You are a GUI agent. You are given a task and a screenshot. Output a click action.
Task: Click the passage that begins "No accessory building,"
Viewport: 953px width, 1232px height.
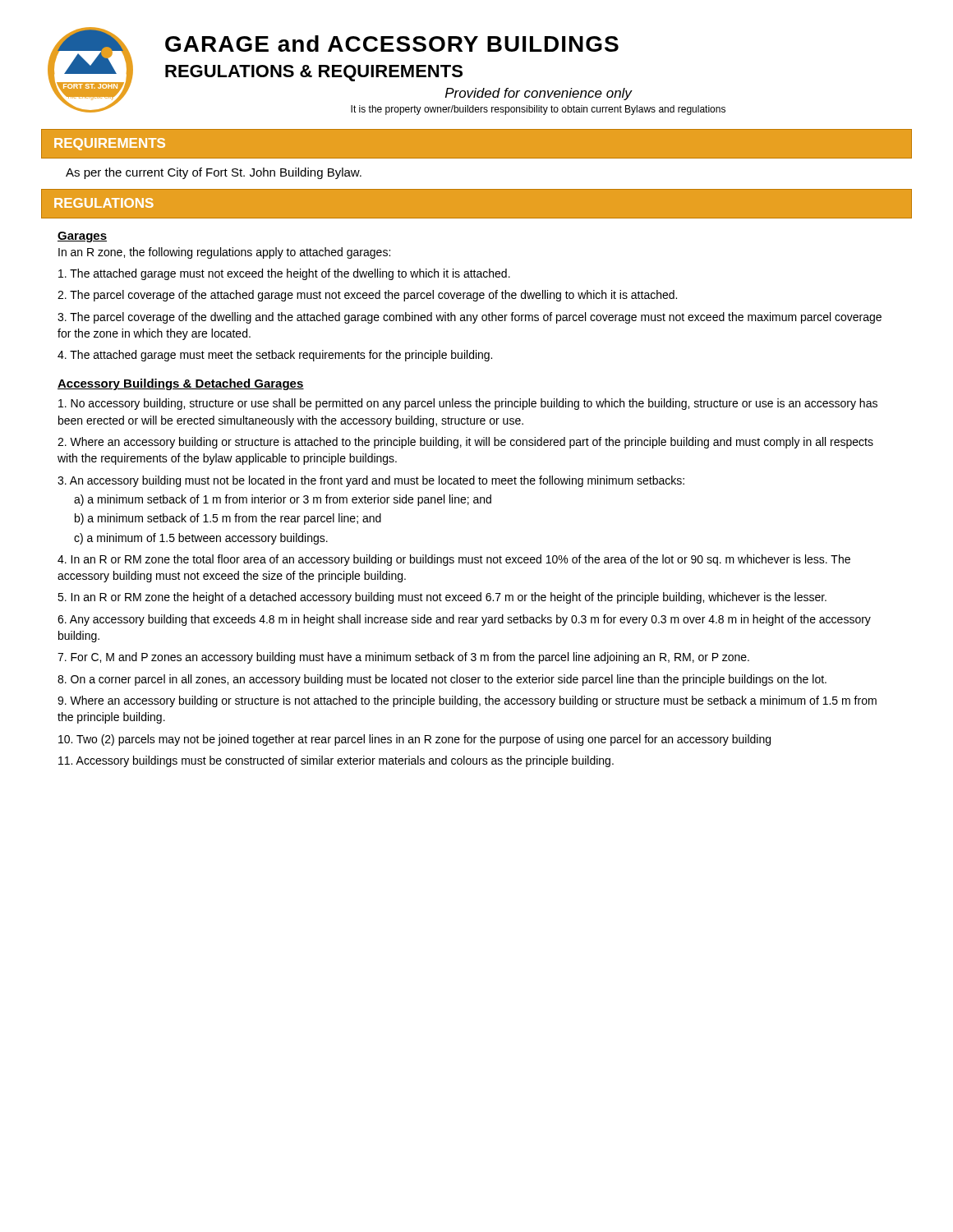tap(468, 412)
